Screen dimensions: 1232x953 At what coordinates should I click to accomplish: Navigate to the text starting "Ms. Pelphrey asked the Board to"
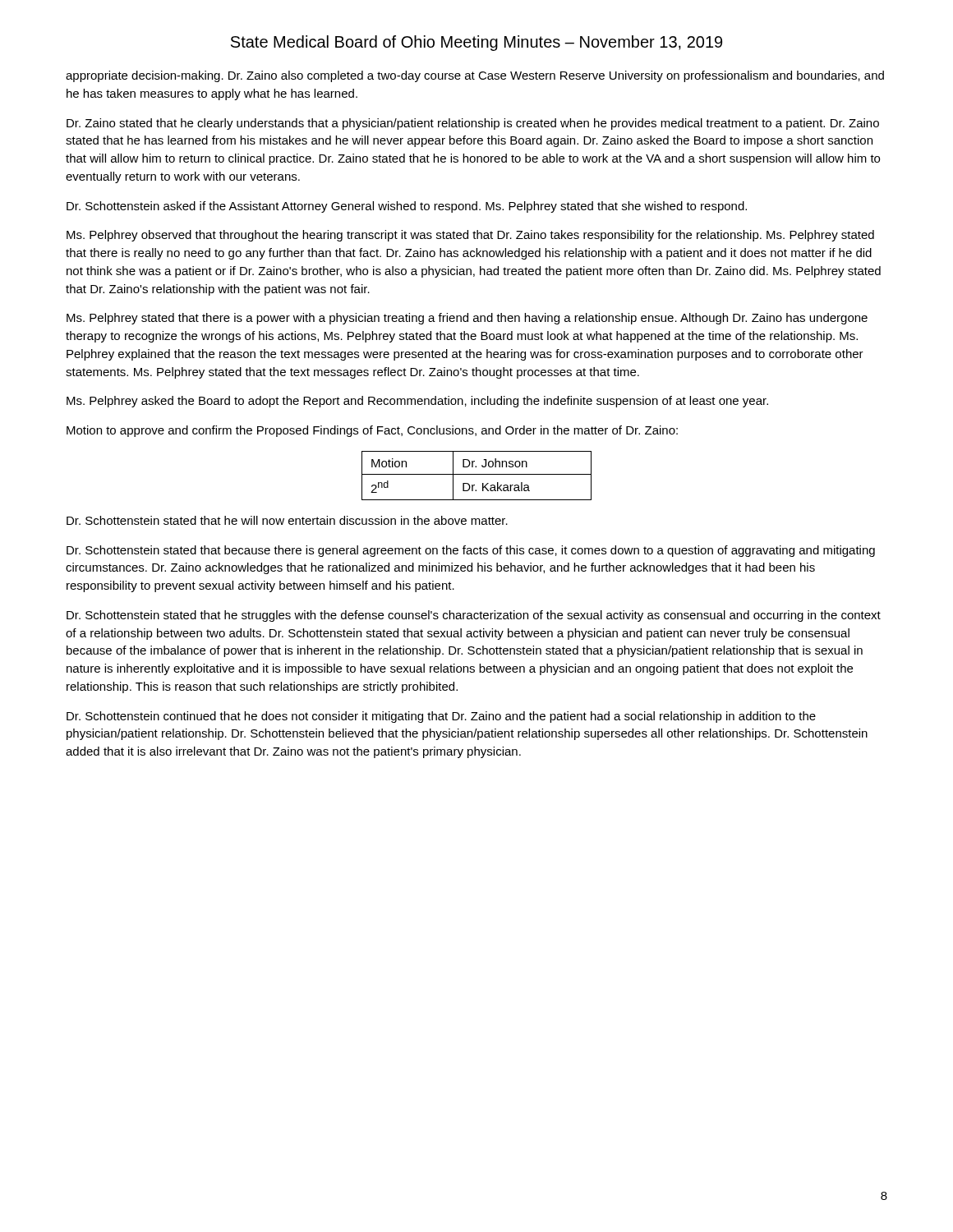pyautogui.click(x=418, y=401)
